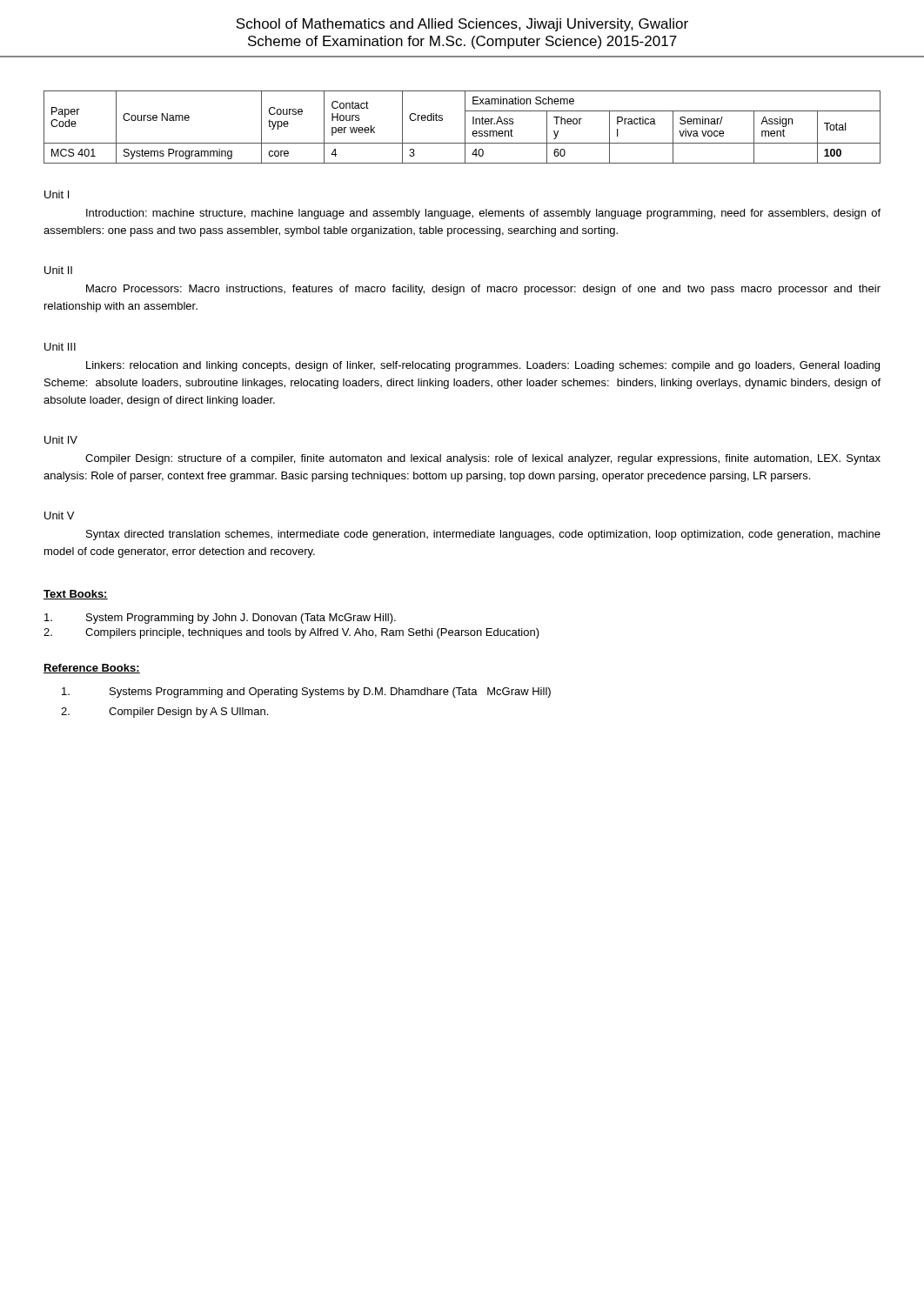Select the text block starting "Unit V"

(x=59, y=516)
